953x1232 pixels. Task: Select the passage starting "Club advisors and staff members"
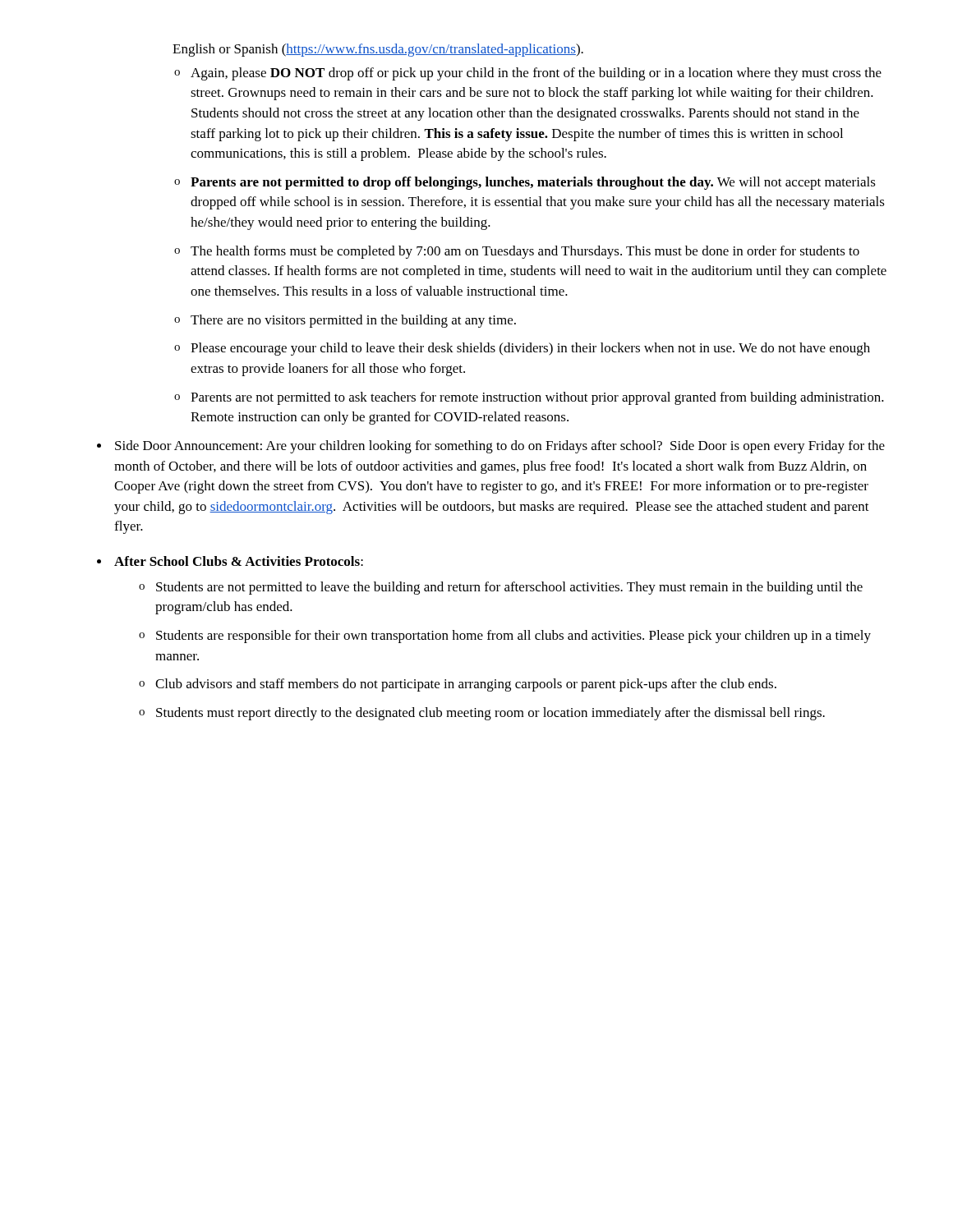[466, 684]
